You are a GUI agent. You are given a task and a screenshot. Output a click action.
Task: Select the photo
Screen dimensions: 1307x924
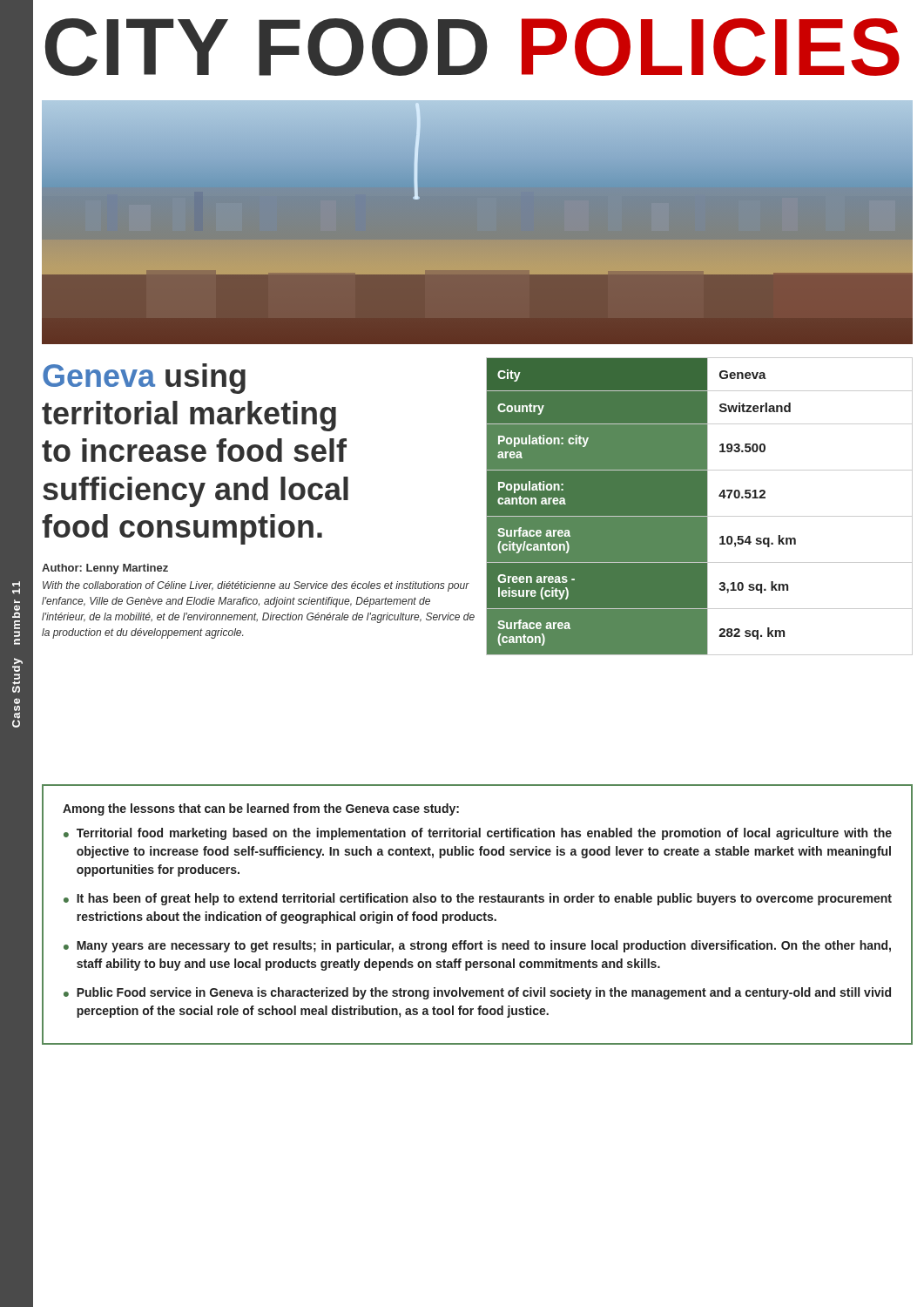point(477,222)
